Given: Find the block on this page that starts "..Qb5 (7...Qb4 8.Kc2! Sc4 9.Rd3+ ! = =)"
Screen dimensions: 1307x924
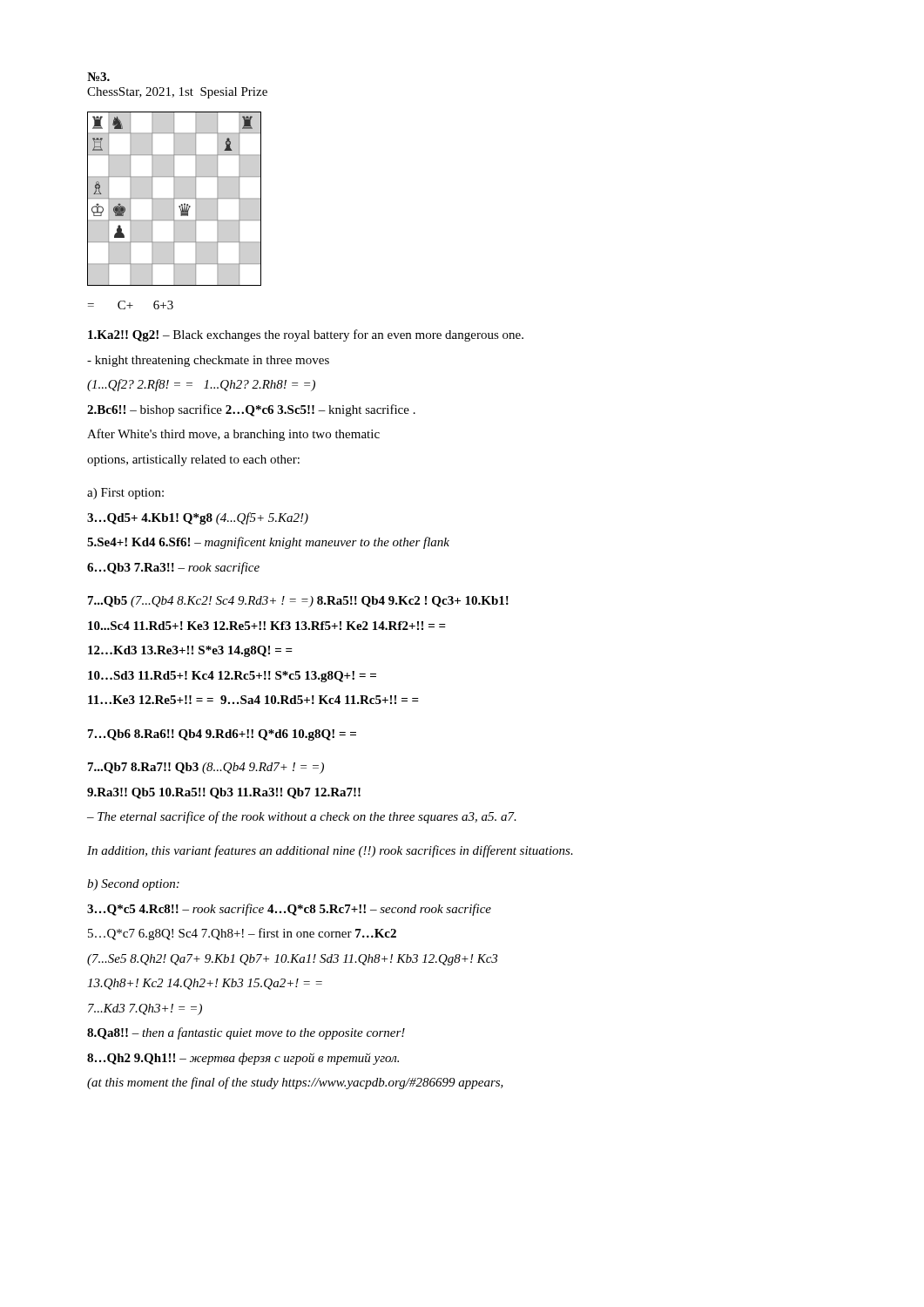Looking at the screenshot, I should click(298, 602).
